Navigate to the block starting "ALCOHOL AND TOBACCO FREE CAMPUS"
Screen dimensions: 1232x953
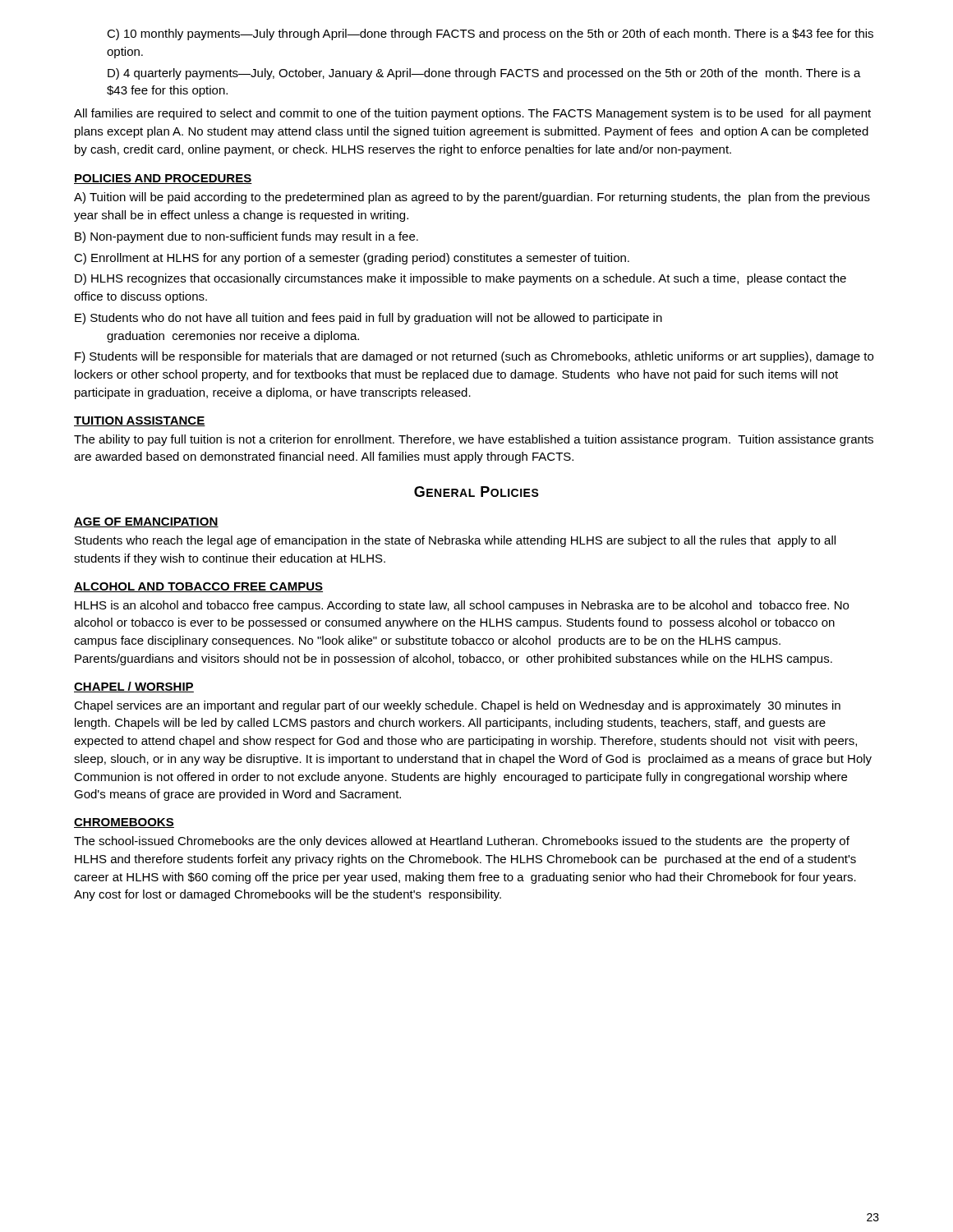tap(198, 586)
